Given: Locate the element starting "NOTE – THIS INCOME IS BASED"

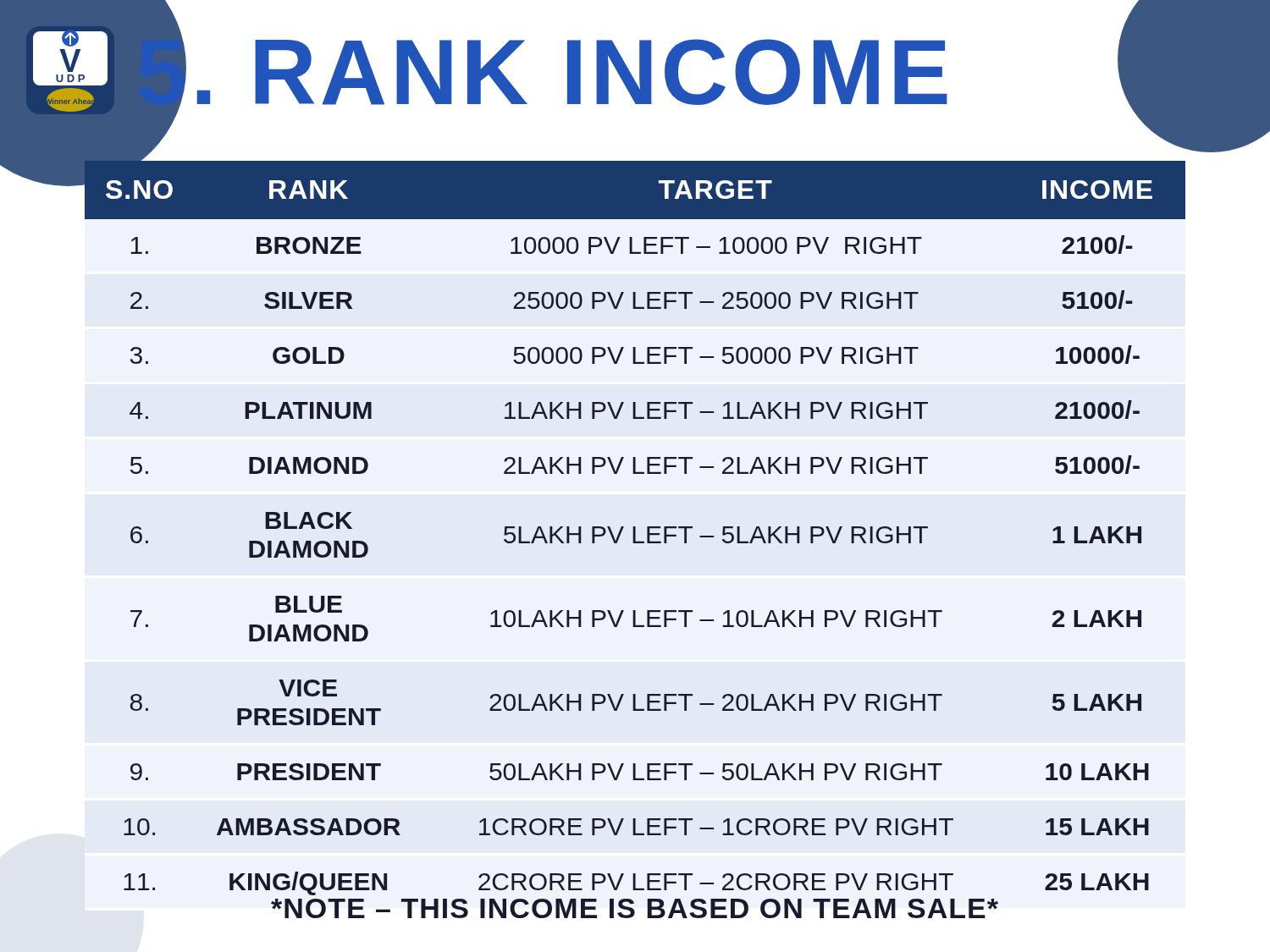Looking at the screenshot, I should [635, 908].
